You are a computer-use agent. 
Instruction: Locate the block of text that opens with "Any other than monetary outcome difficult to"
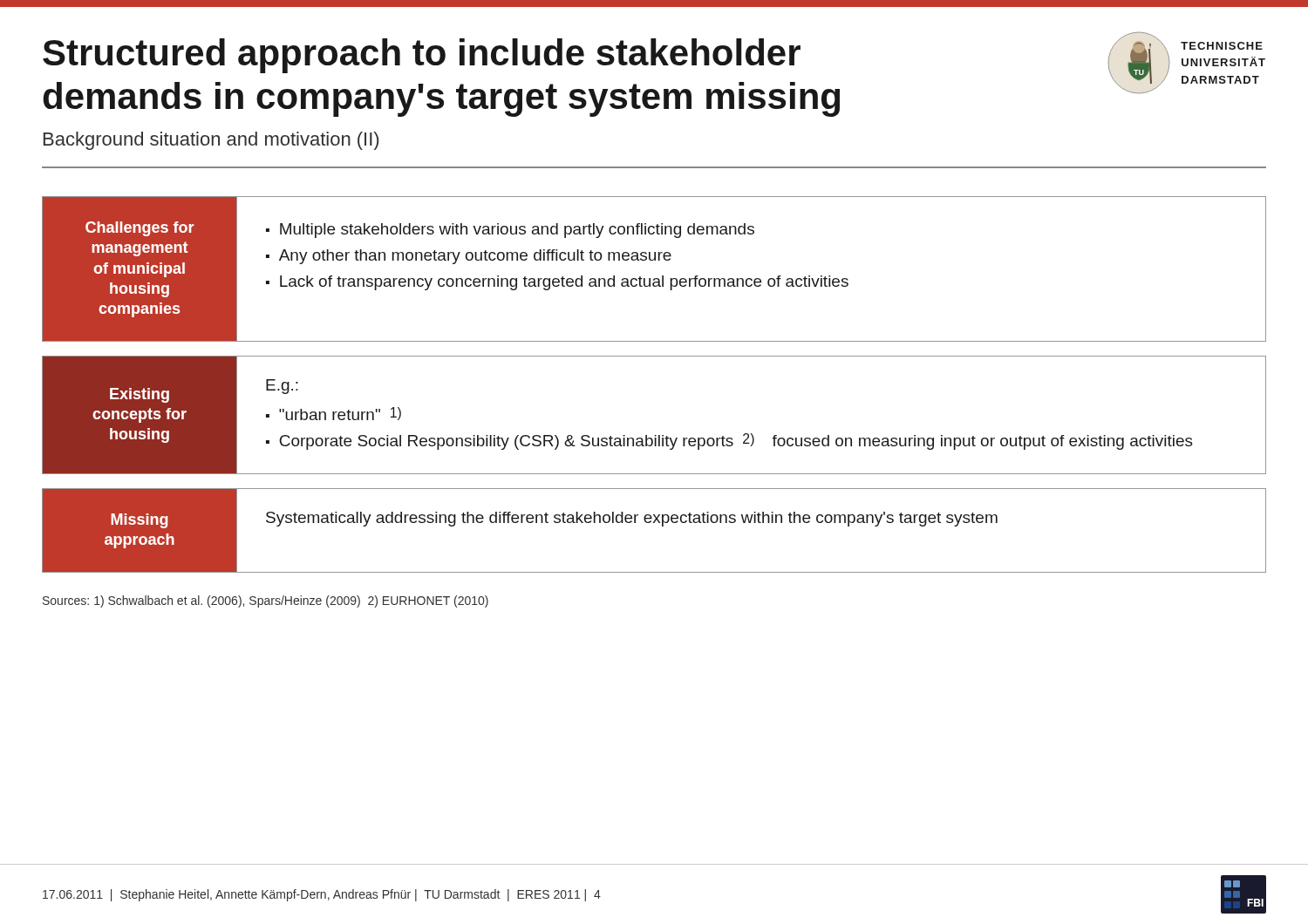pos(475,255)
